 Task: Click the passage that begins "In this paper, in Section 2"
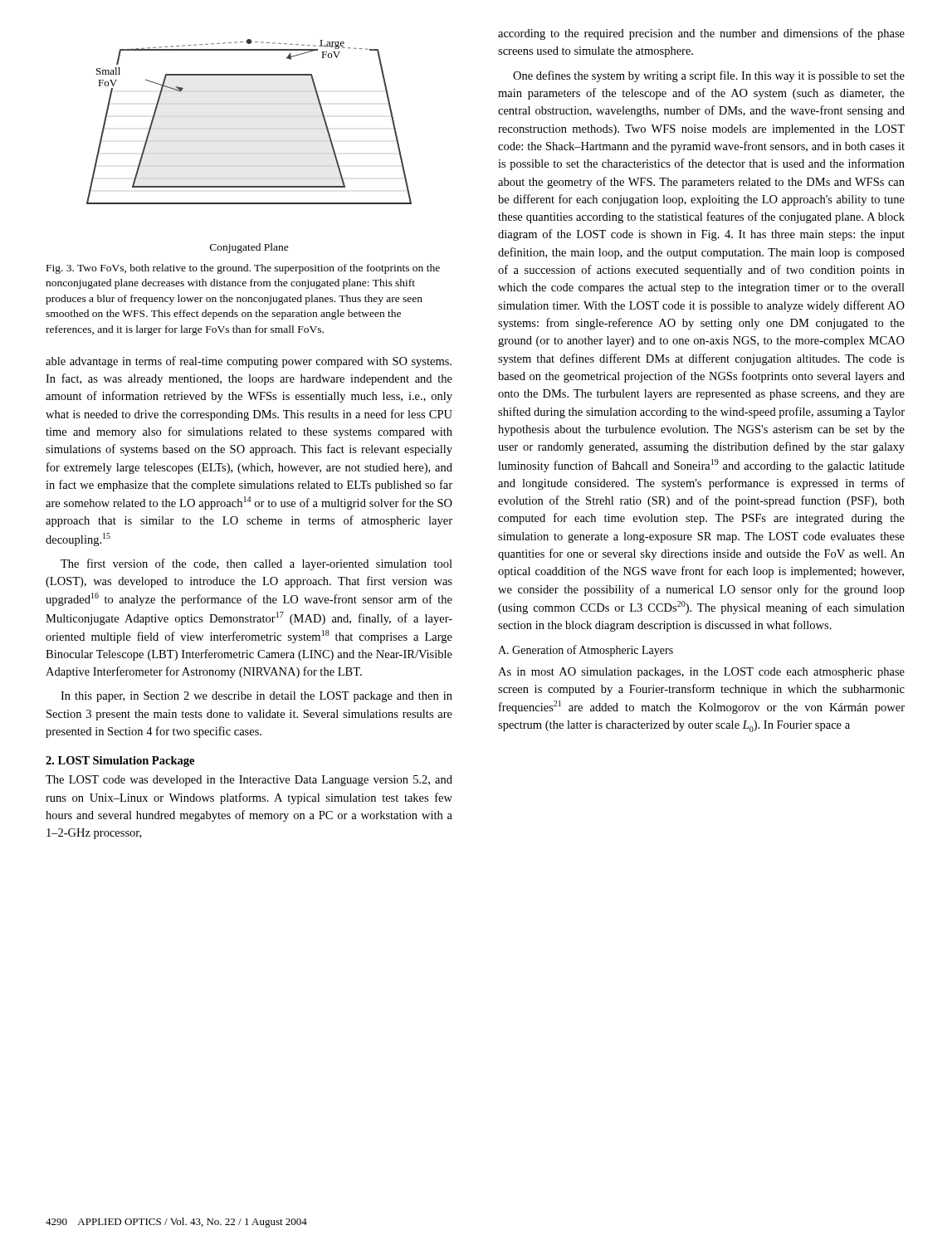[249, 714]
